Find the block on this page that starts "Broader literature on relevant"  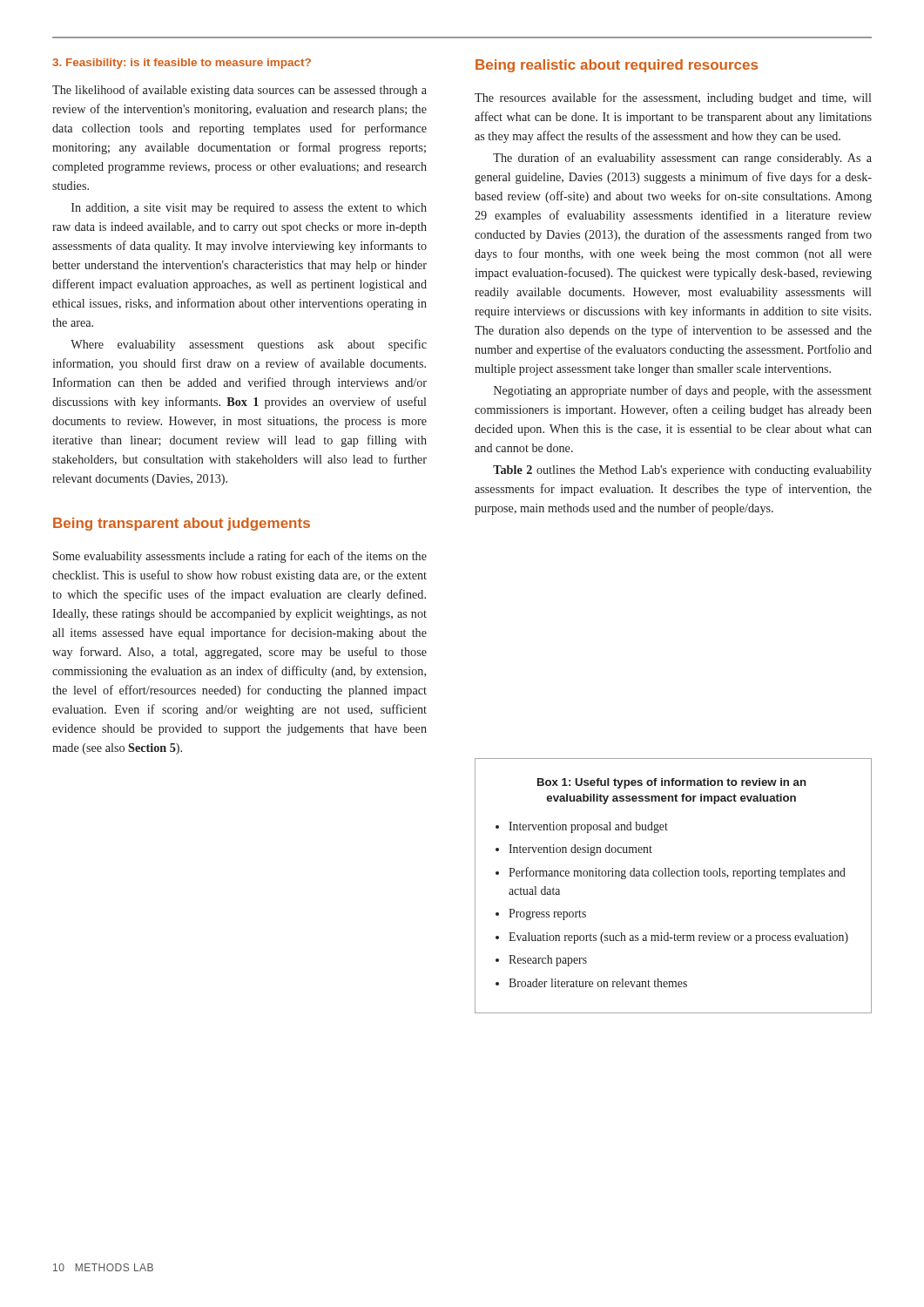pyautogui.click(x=680, y=983)
